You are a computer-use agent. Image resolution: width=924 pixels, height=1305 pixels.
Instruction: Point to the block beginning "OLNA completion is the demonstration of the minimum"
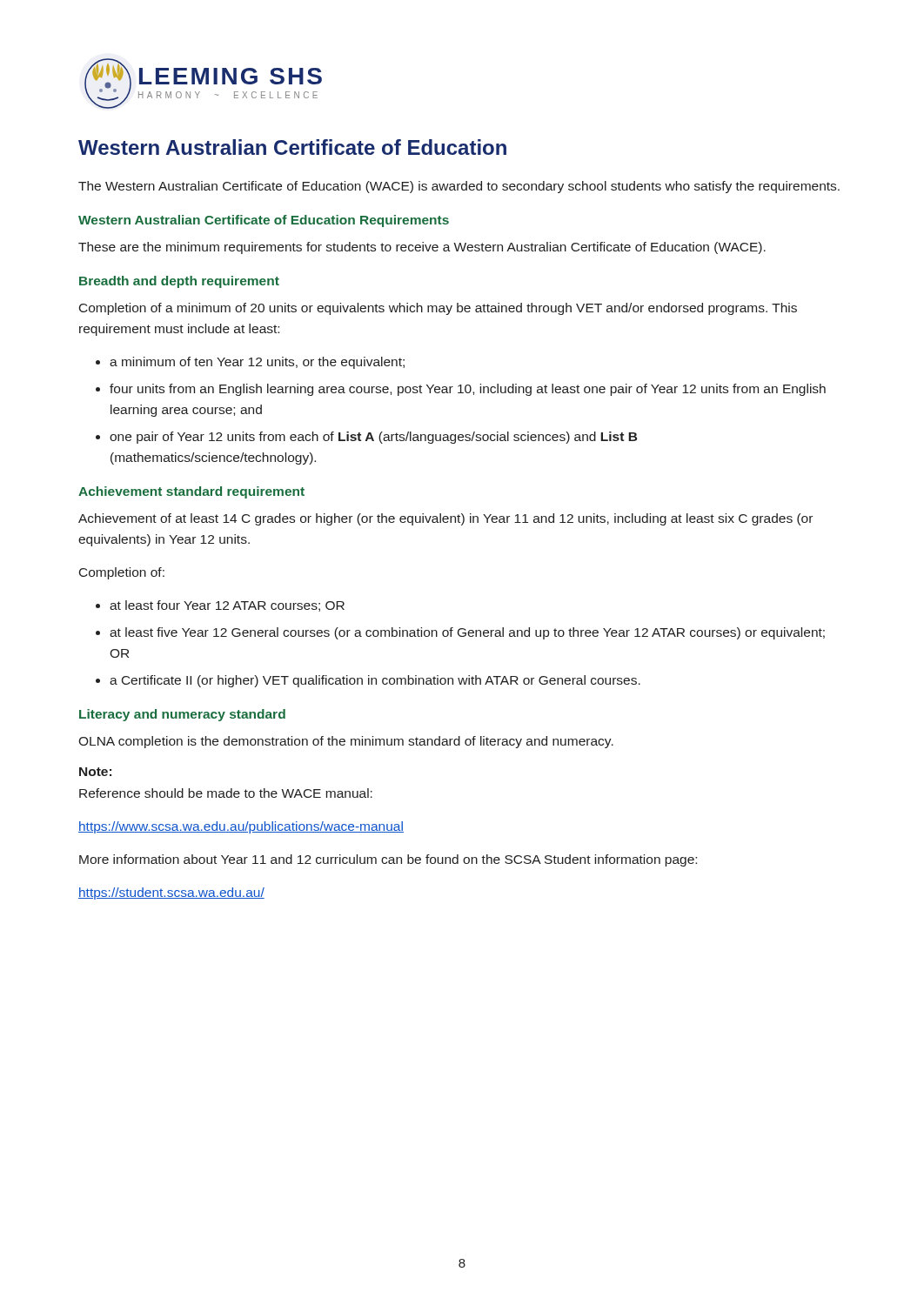[346, 741]
